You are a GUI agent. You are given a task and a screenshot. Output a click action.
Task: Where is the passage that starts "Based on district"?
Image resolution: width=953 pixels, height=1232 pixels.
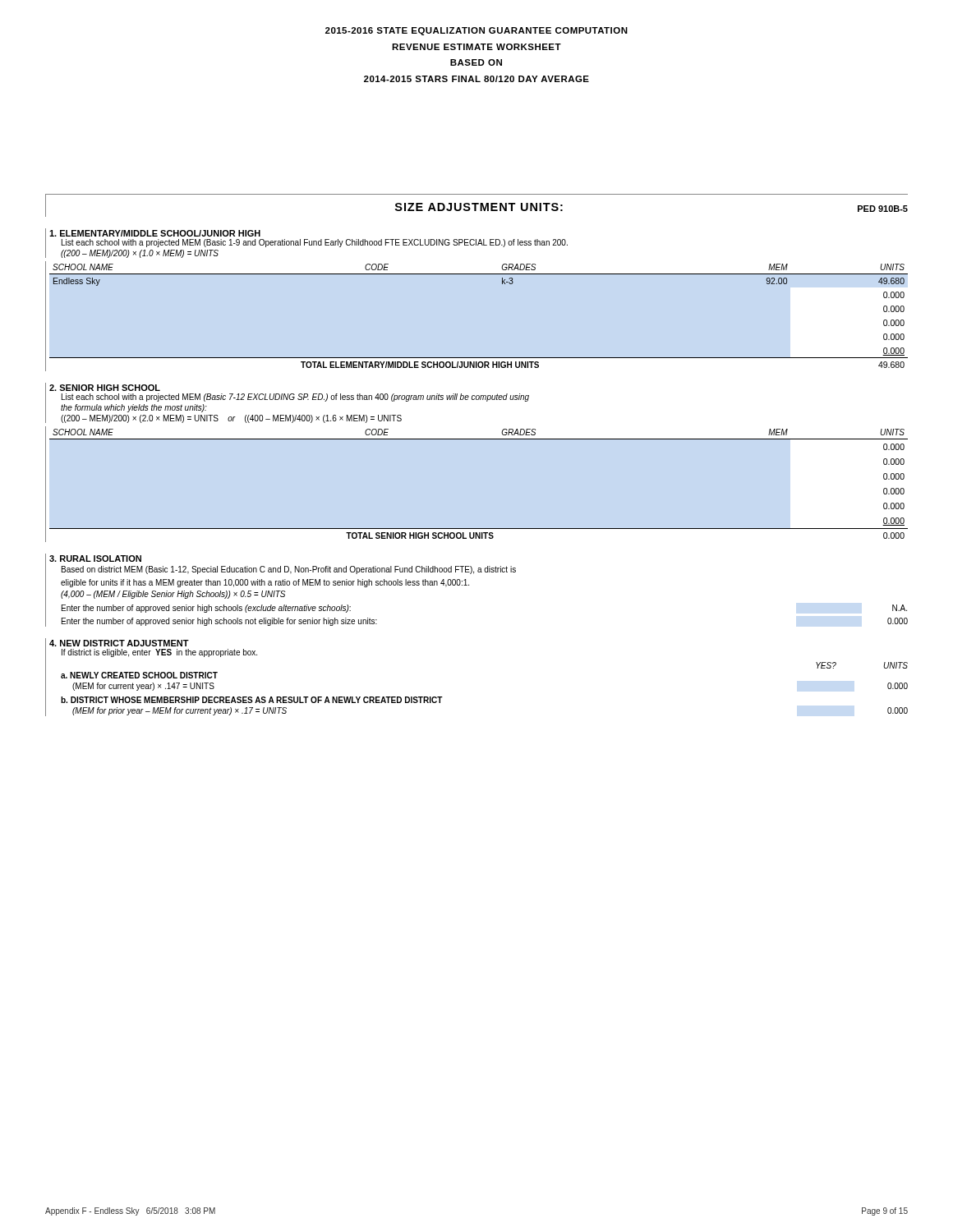click(x=289, y=570)
